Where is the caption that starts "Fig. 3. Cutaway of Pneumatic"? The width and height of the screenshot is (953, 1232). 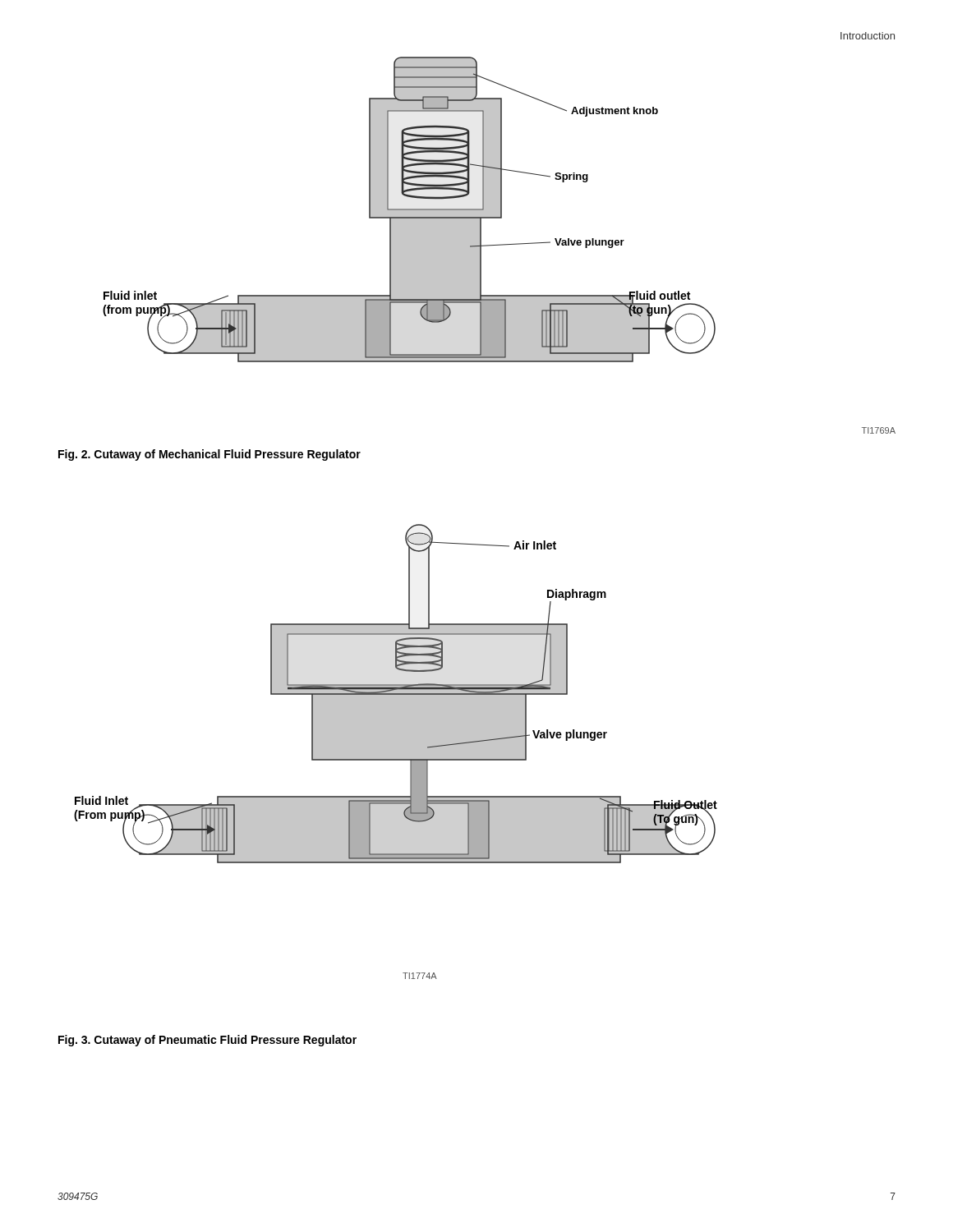(207, 1040)
